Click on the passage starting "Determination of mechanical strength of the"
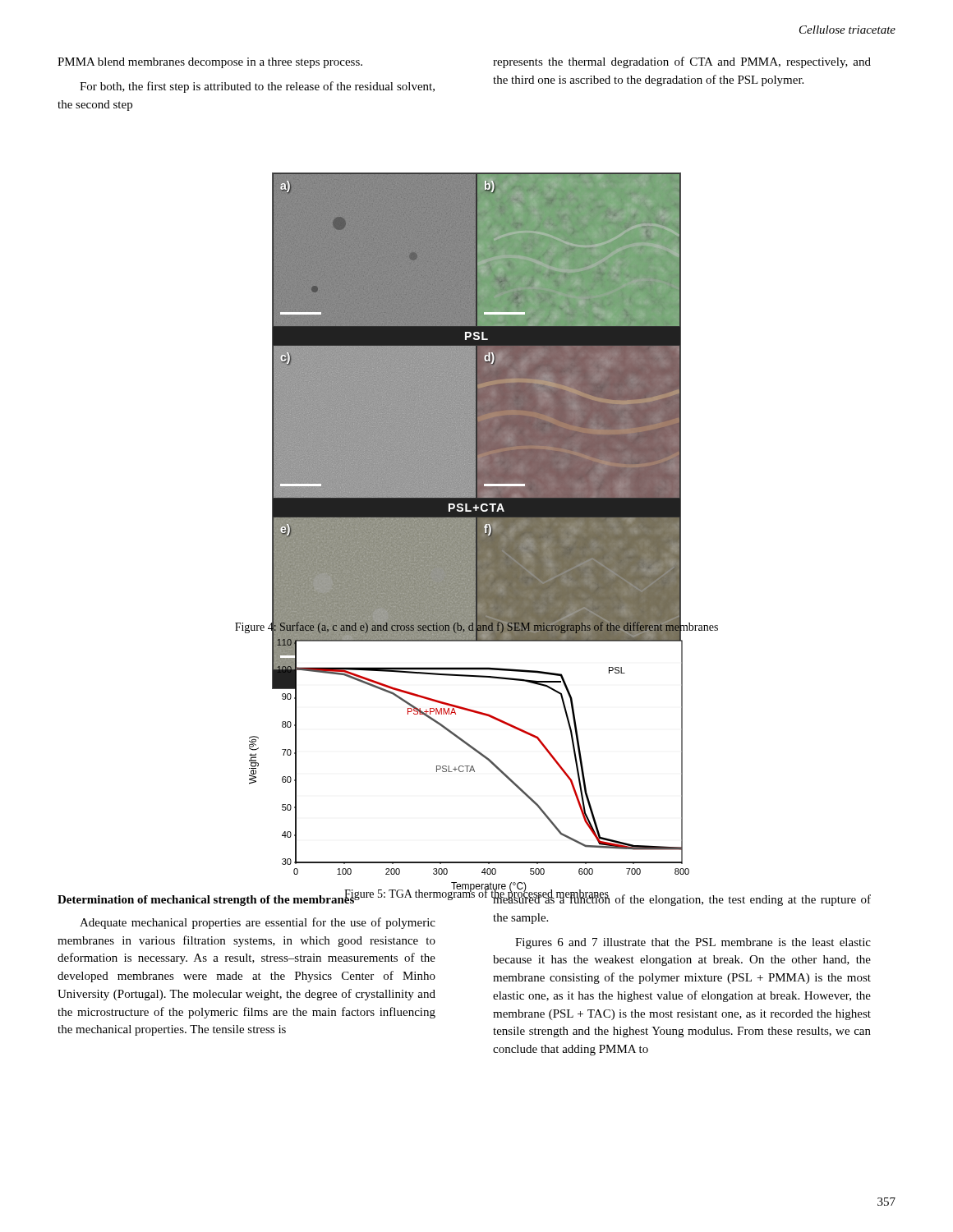The image size is (953, 1232). pyautogui.click(x=246, y=900)
